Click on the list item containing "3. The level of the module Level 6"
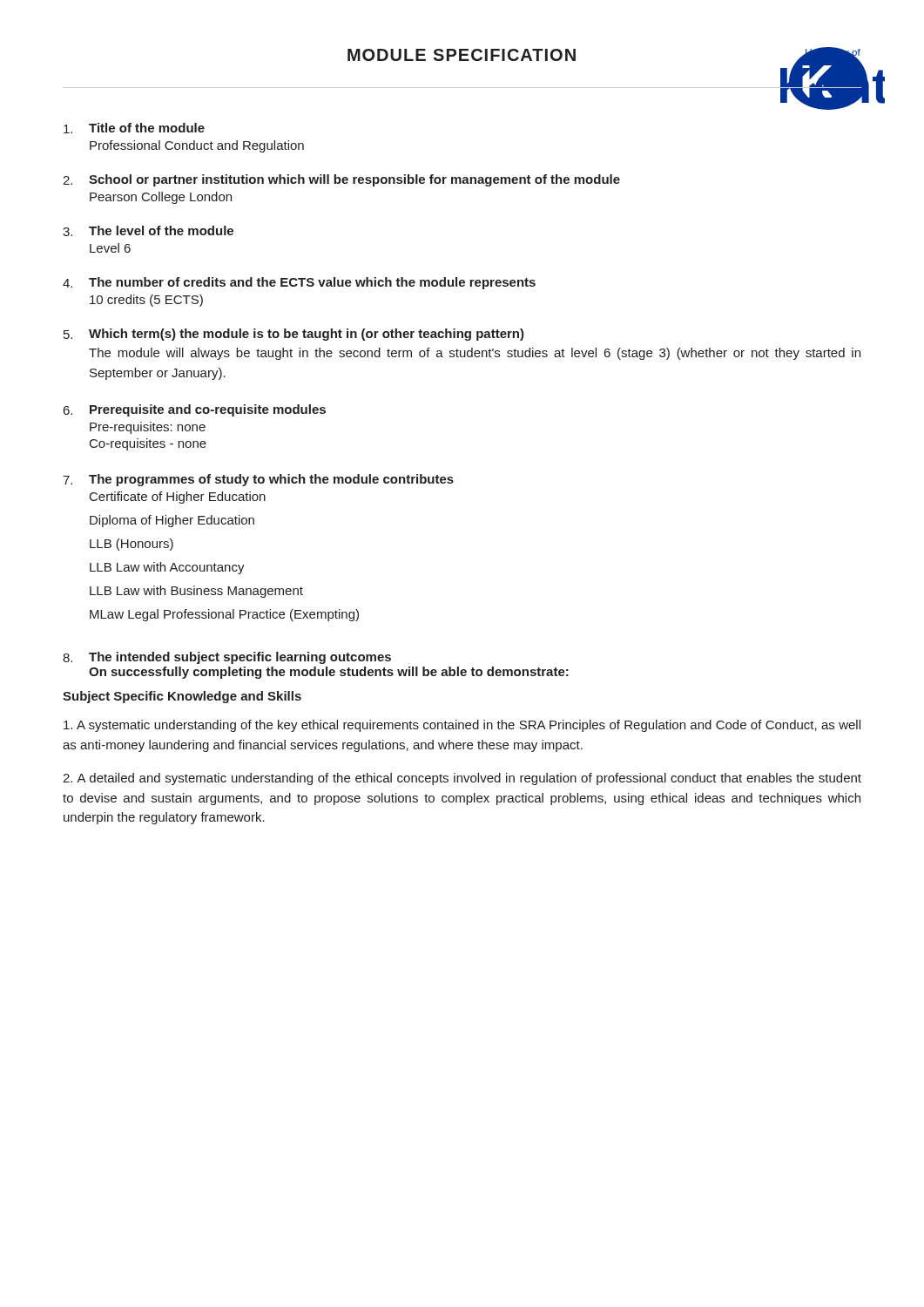This screenshot has height=1307, width=924. (148, 231)
